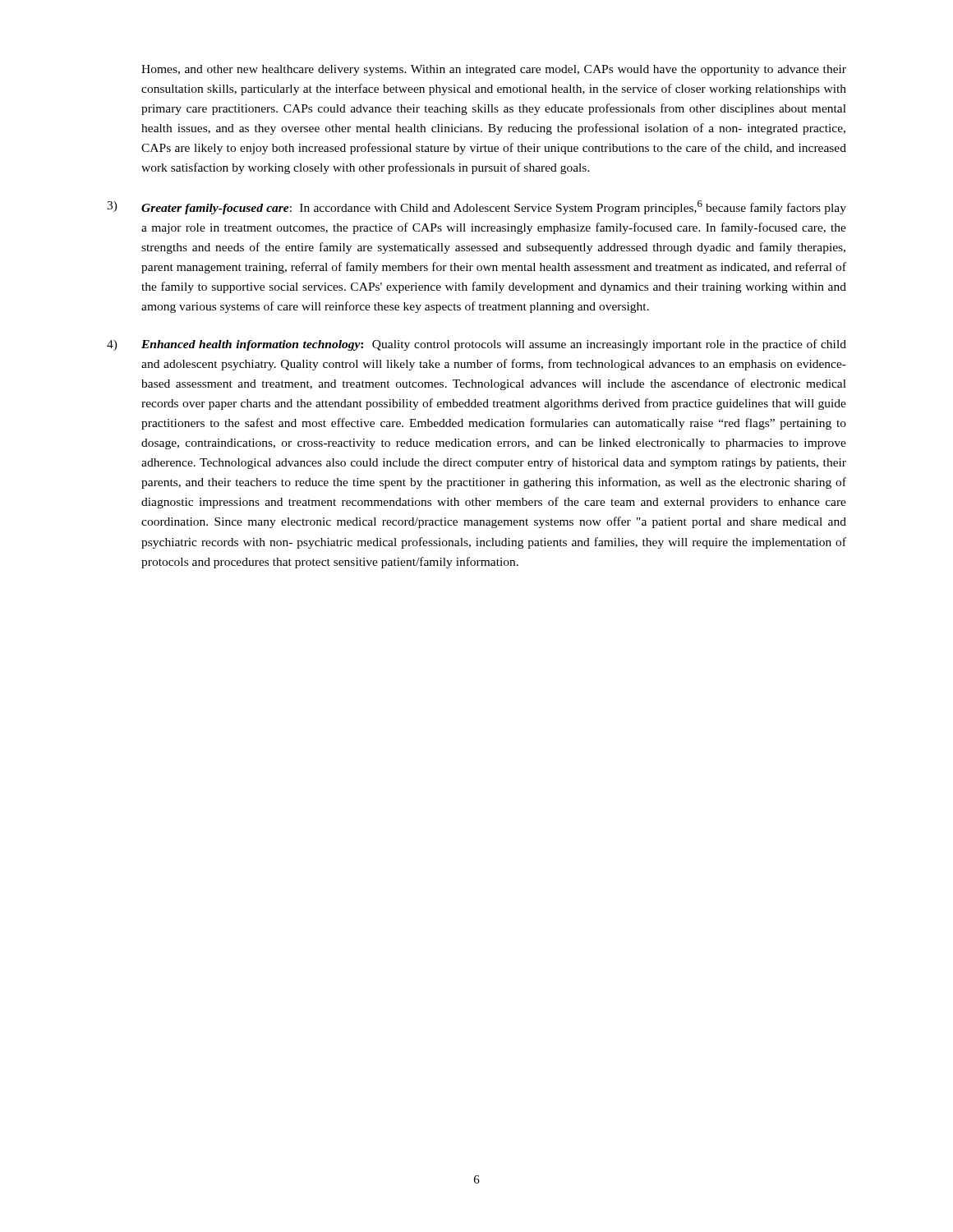Click on the list item with the text "3) Greater family-focused care: In"

click(x=476, y=256)
